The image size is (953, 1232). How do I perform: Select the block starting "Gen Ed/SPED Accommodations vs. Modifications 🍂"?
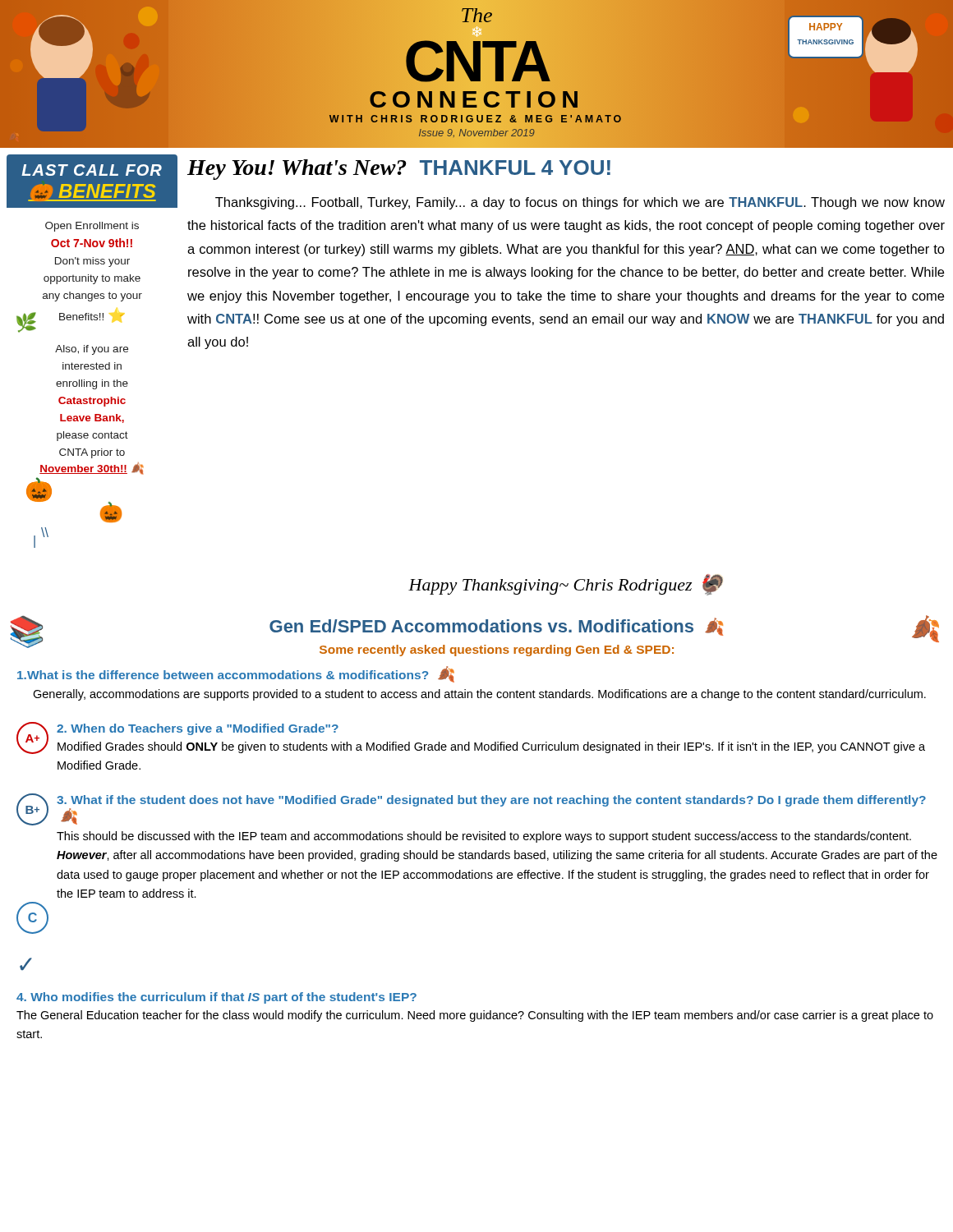[497, 626]
